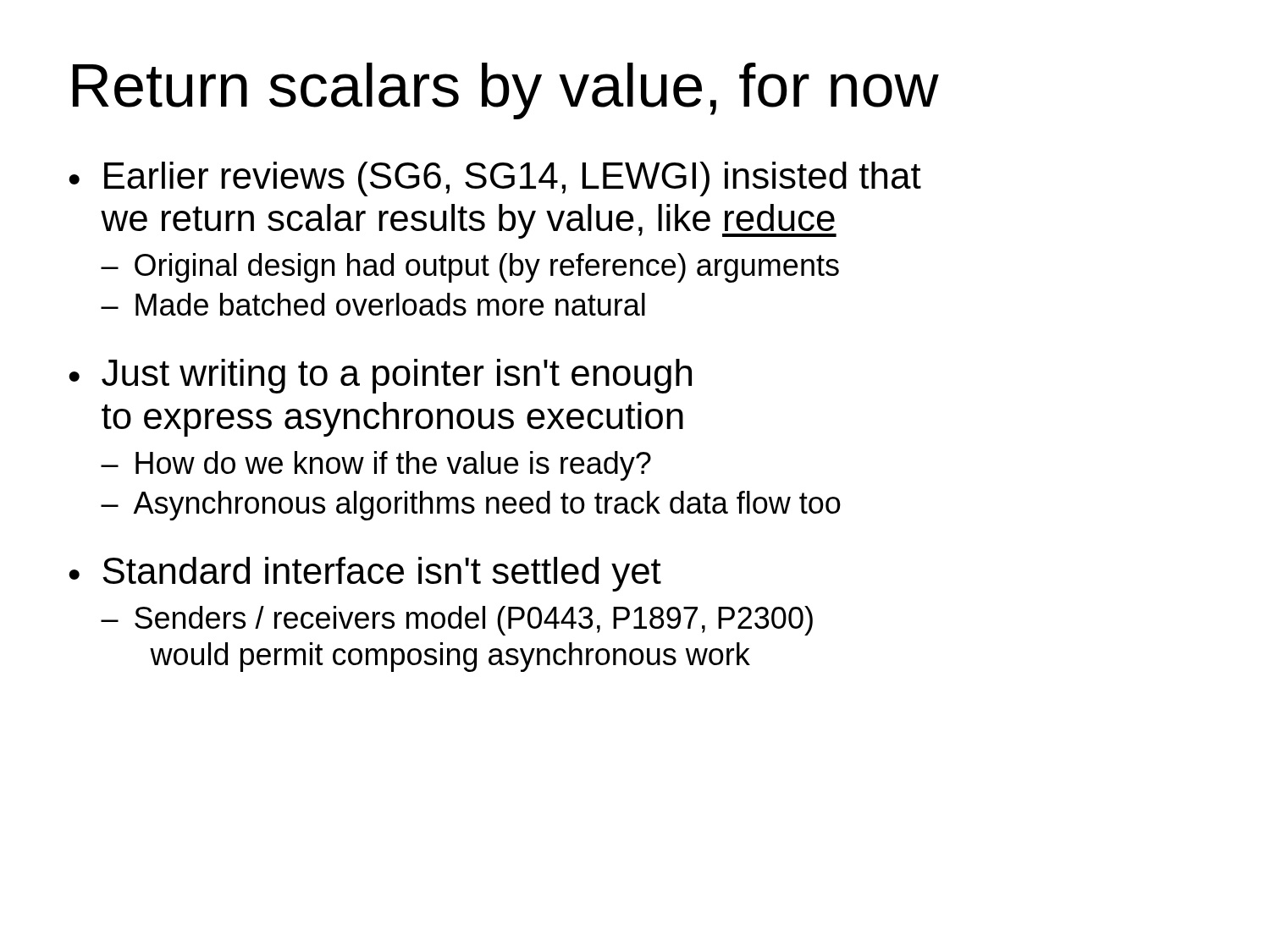The width and height of the screenshot is (1270, 952).
Task: Point to the element starting "Return scalars by value, for now"
Action: pyautogui.click(x=503, y=85)
